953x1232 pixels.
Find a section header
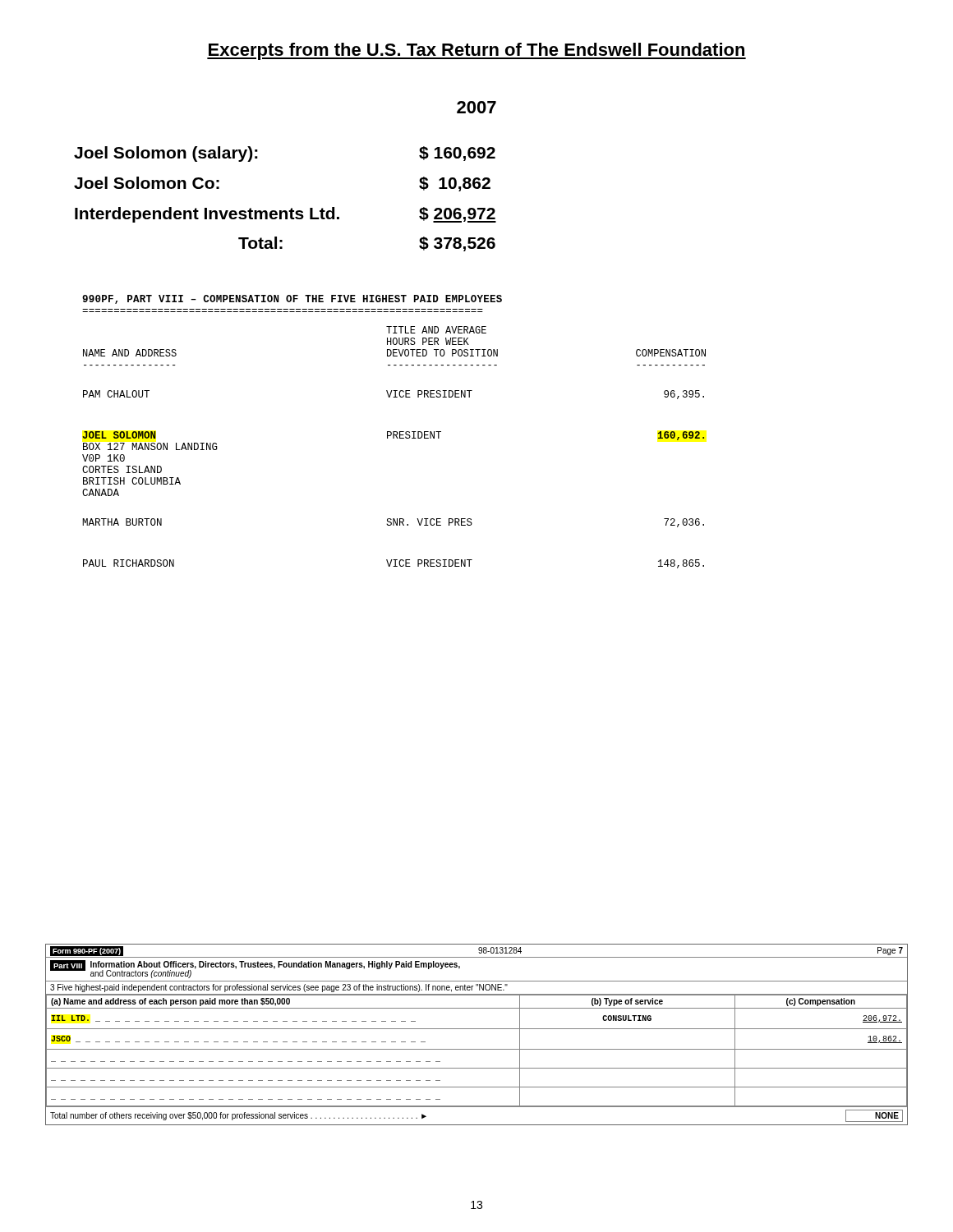(x=476, y=107)
